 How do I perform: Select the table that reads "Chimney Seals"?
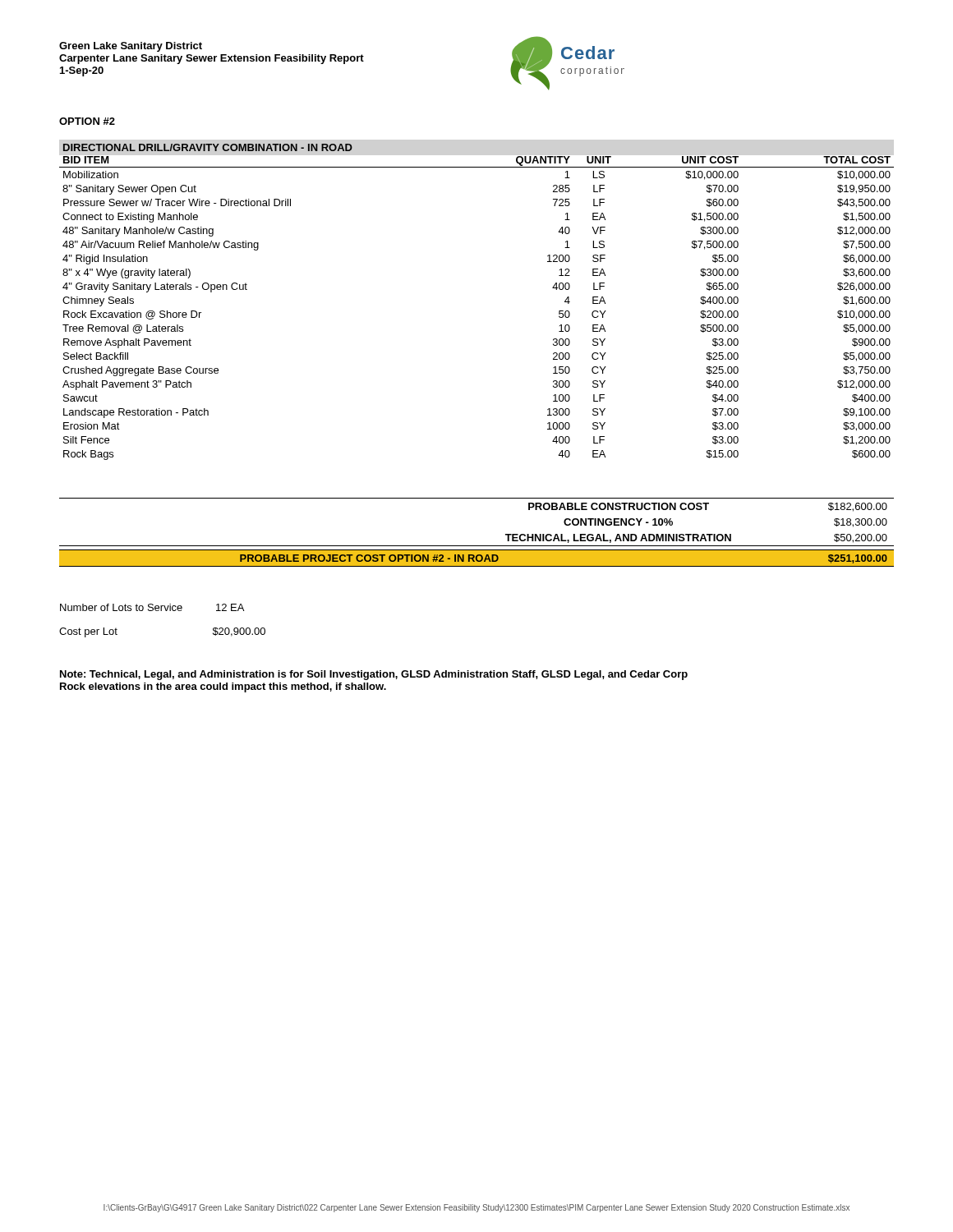(x=476, y=307)
